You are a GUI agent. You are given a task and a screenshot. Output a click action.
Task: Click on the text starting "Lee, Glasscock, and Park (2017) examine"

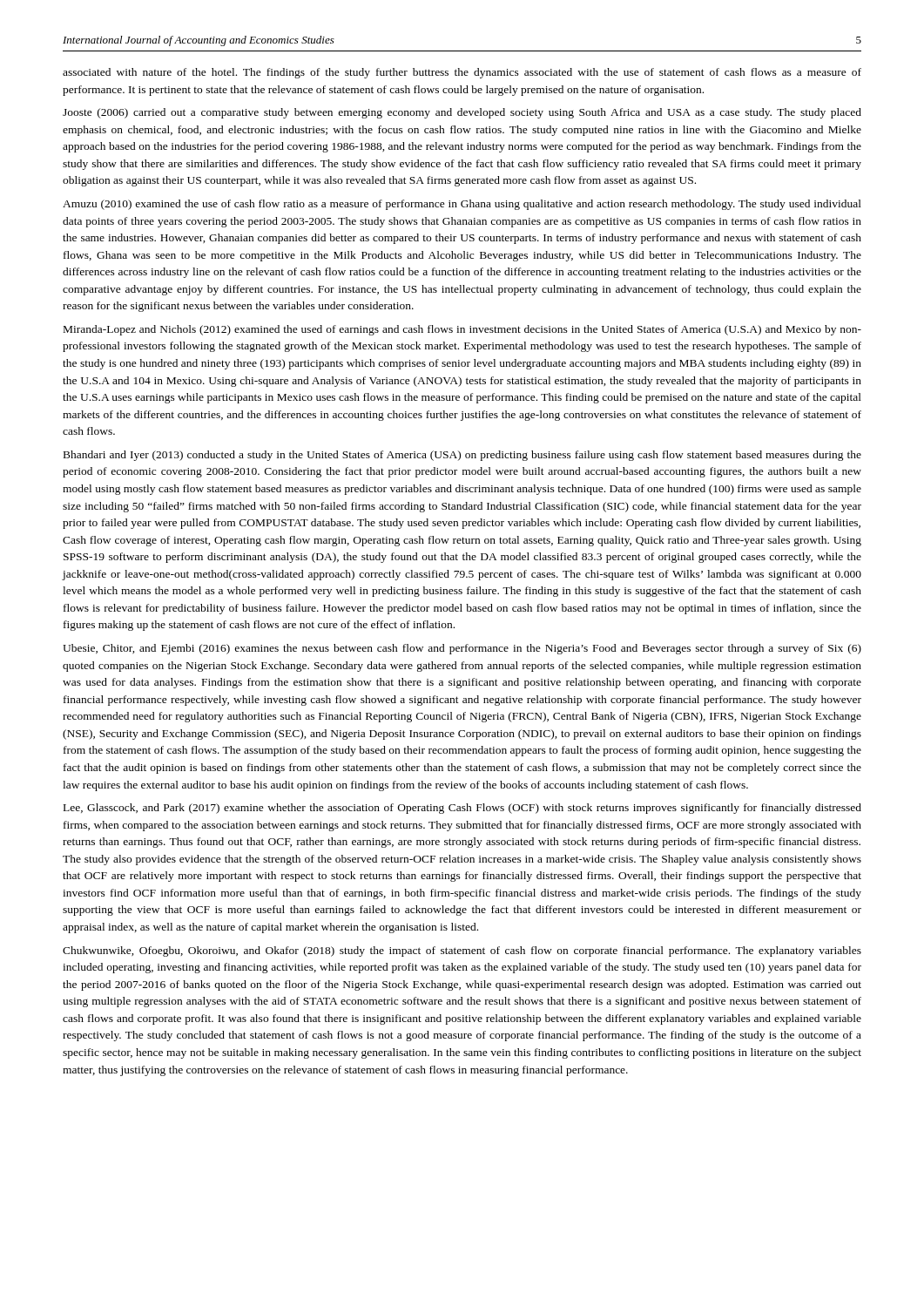462,867
